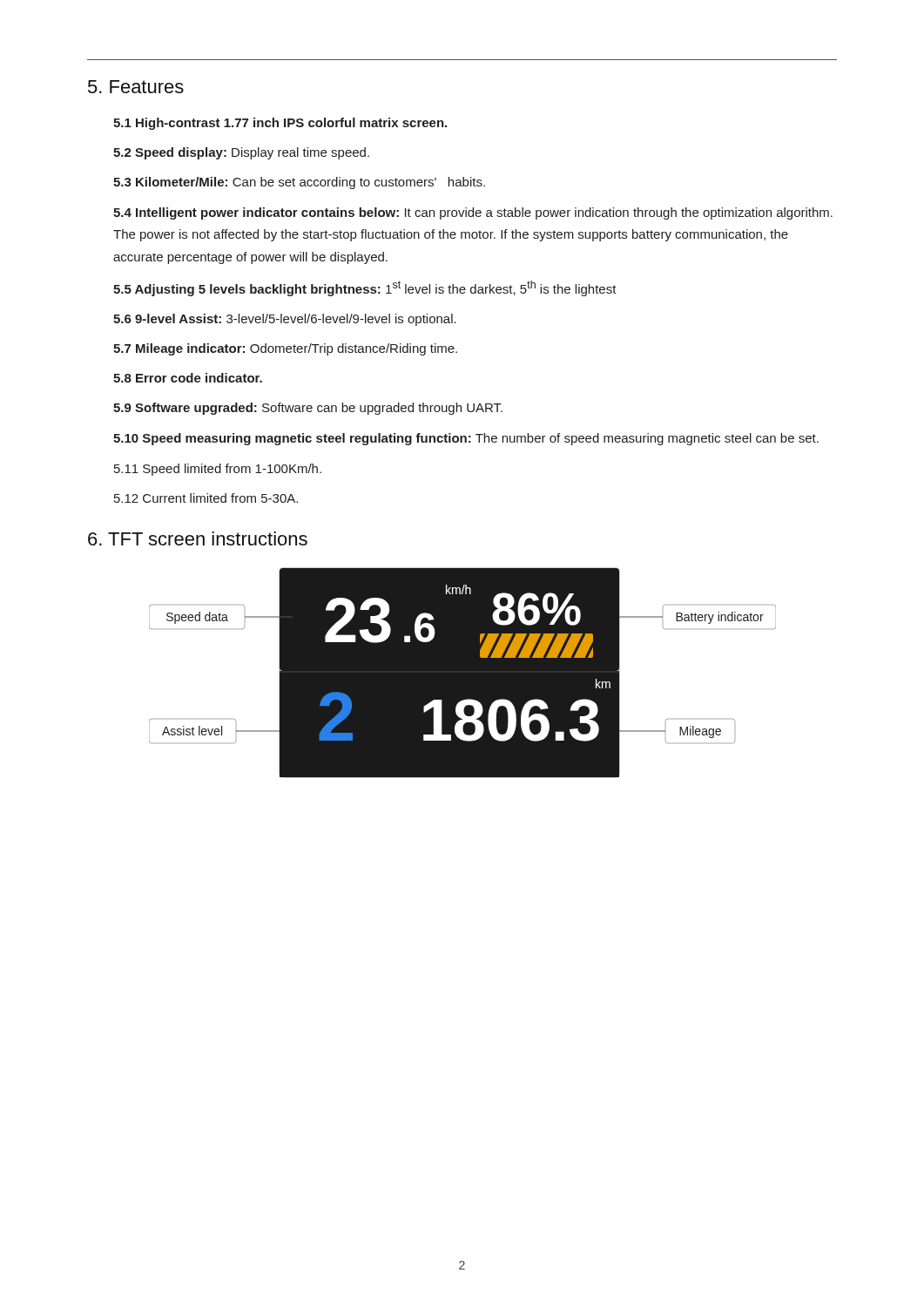The image size is (924, 1307).
Task: Point to the region starting "5.3 Kilometer/Mile: Can be set according to customers'"
Action: pyautogui.click(x=300, y=181)
